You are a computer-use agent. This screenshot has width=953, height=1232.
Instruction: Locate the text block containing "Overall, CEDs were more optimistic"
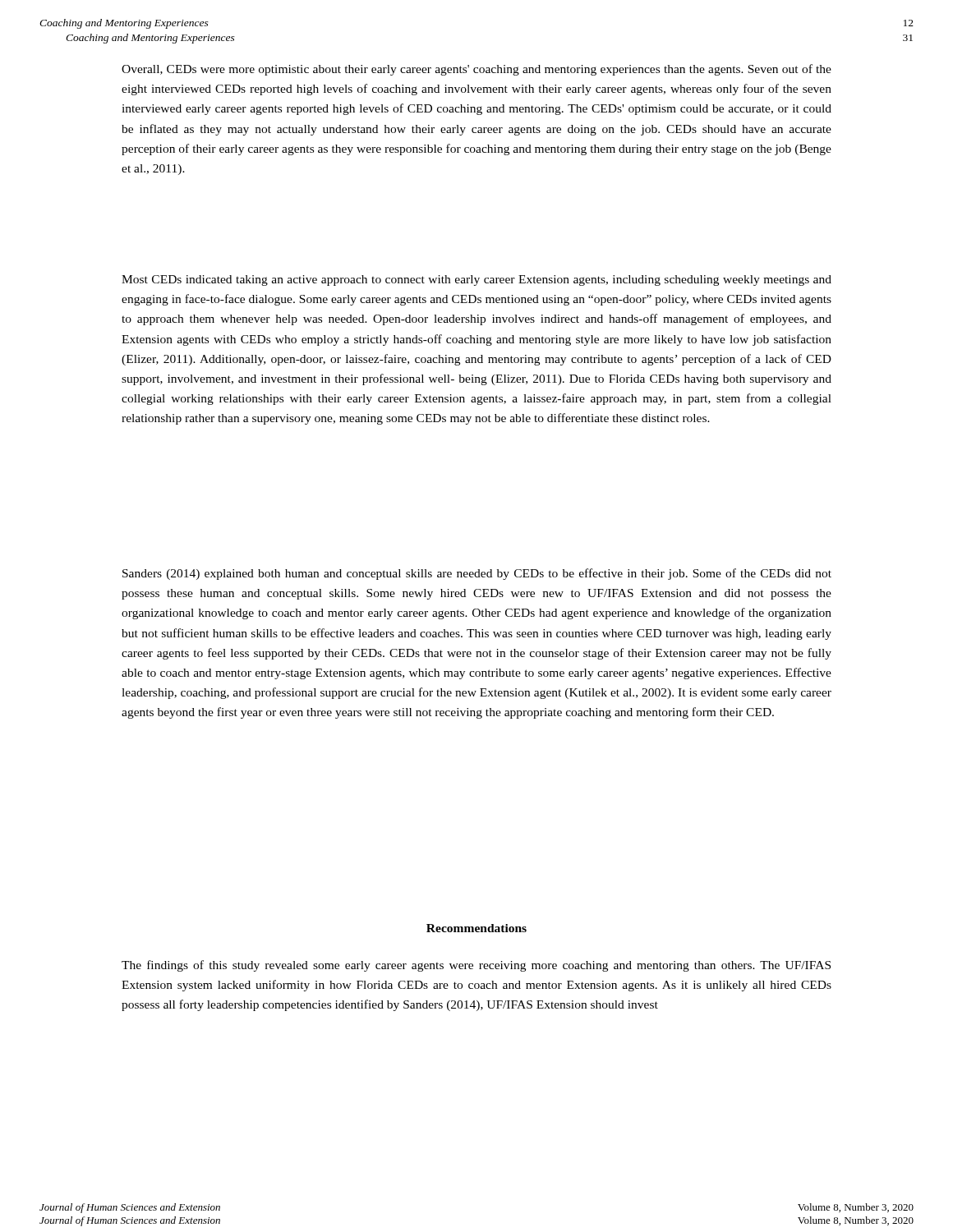[476, 118]
